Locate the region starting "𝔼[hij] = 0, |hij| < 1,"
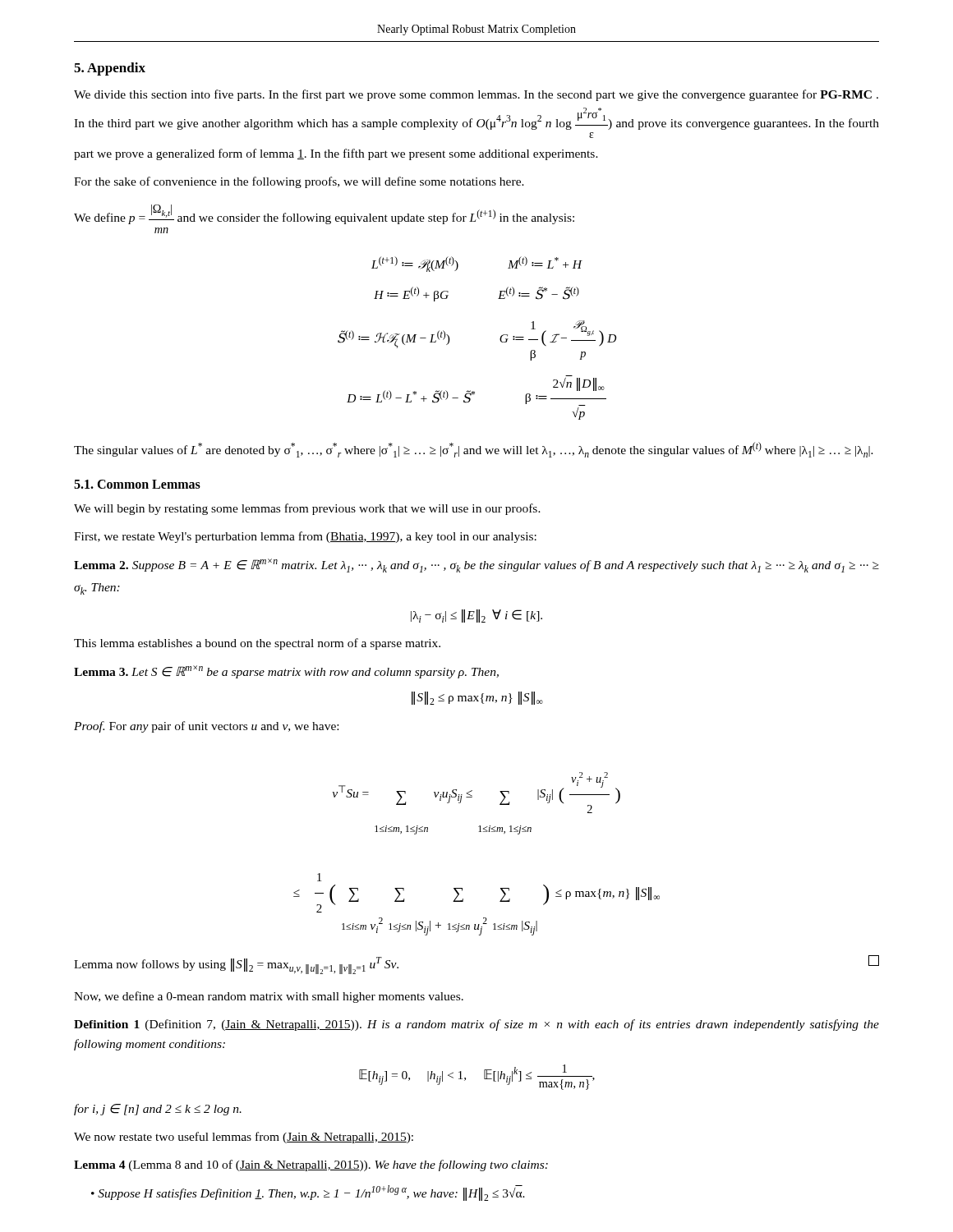The width and height of the screenshot is (953, 1232). pyautogui.click(x=476, y=1076)
